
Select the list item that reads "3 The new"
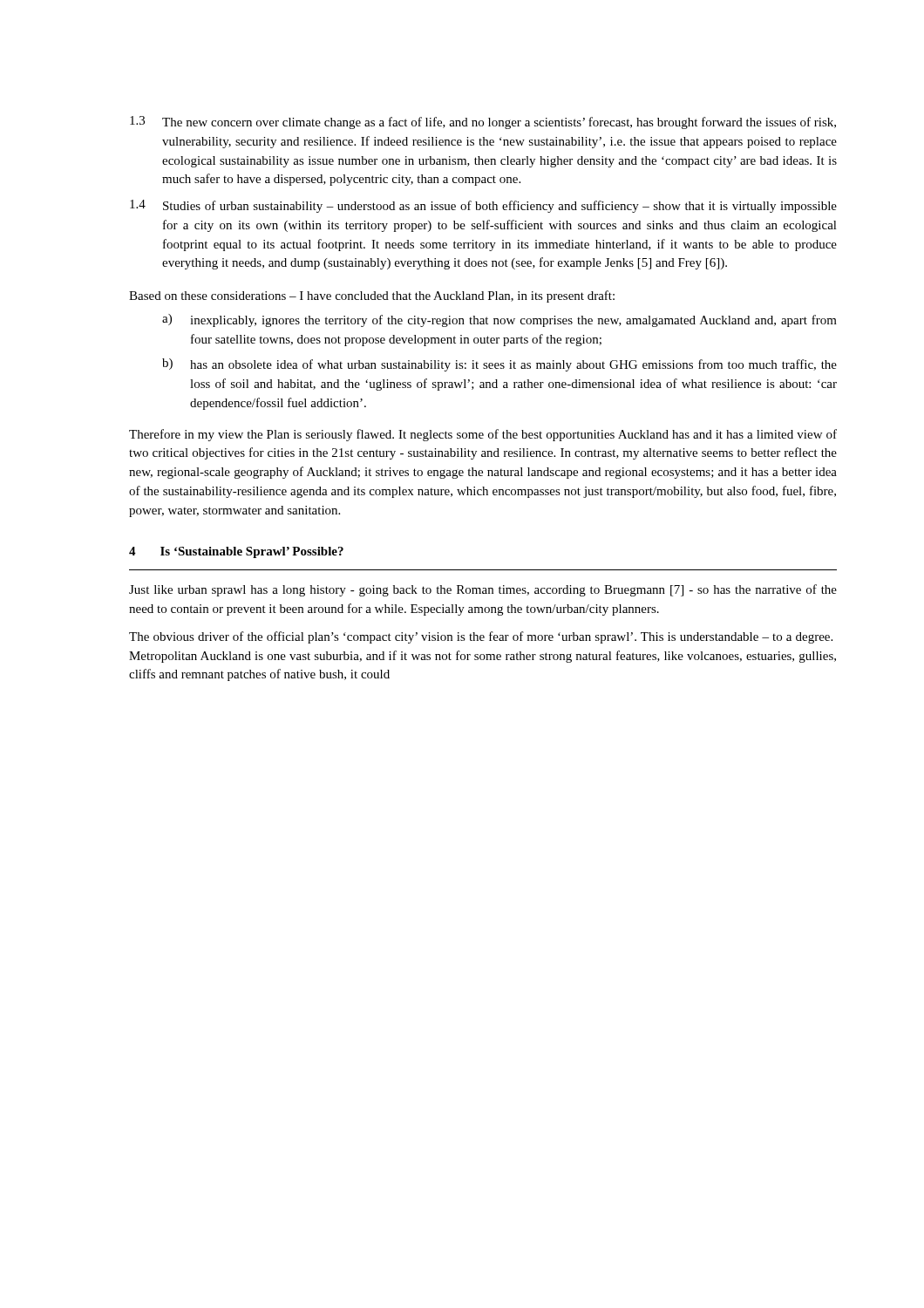pyautogui.click(x=483, y=151)
